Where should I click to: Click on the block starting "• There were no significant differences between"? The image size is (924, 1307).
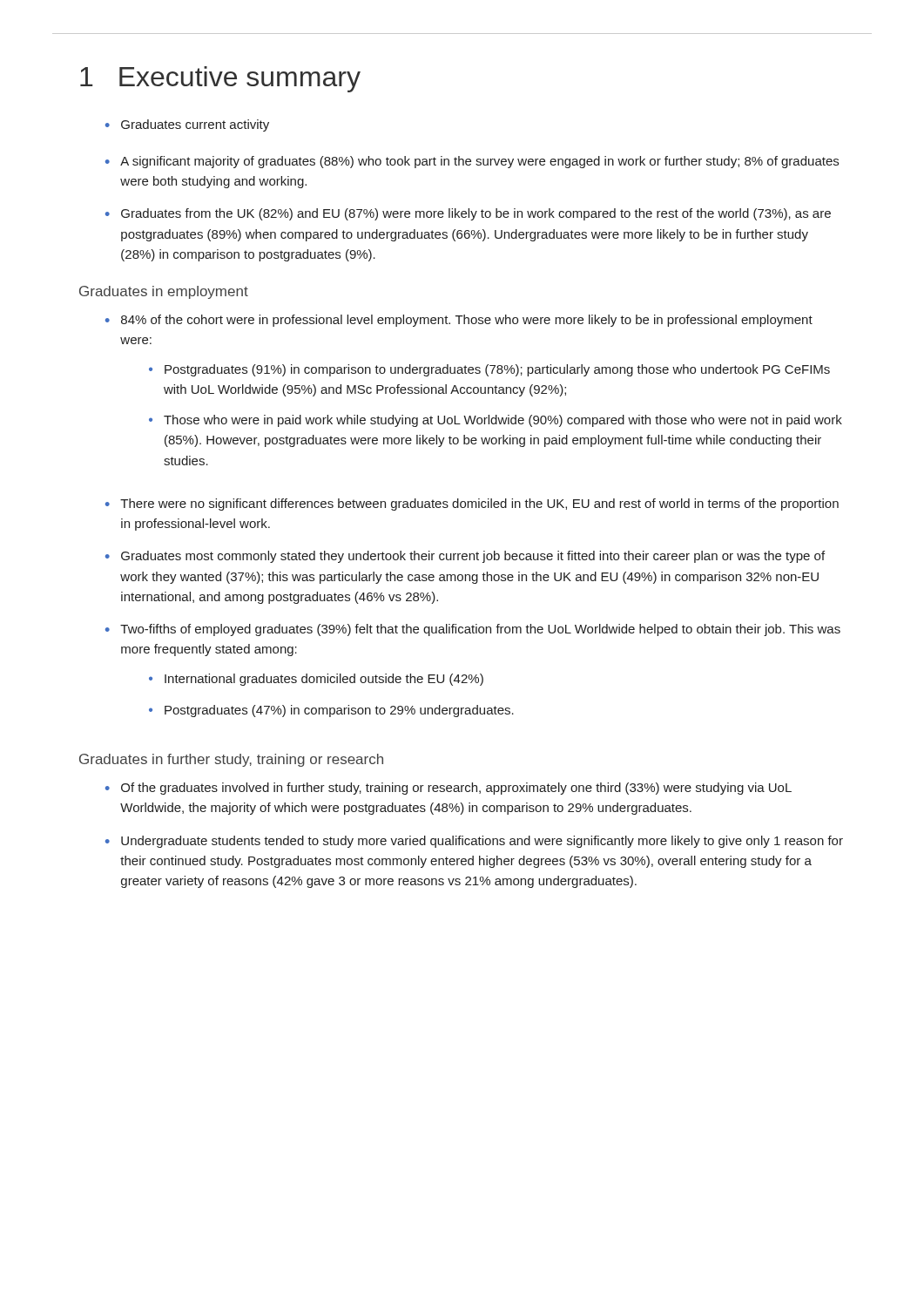[x=475, y=513]
